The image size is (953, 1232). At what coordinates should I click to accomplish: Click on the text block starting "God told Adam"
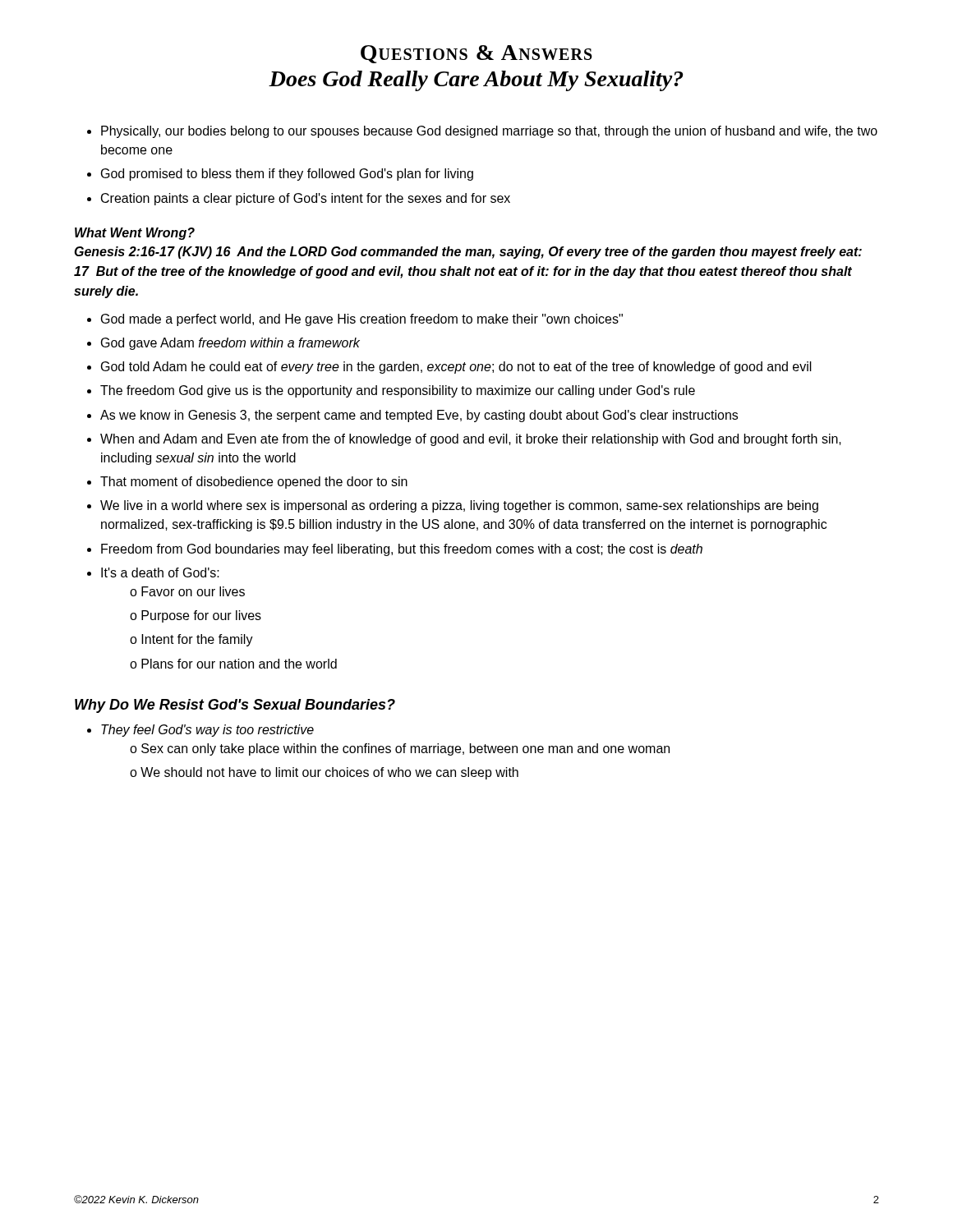click(x=490, y=367)
